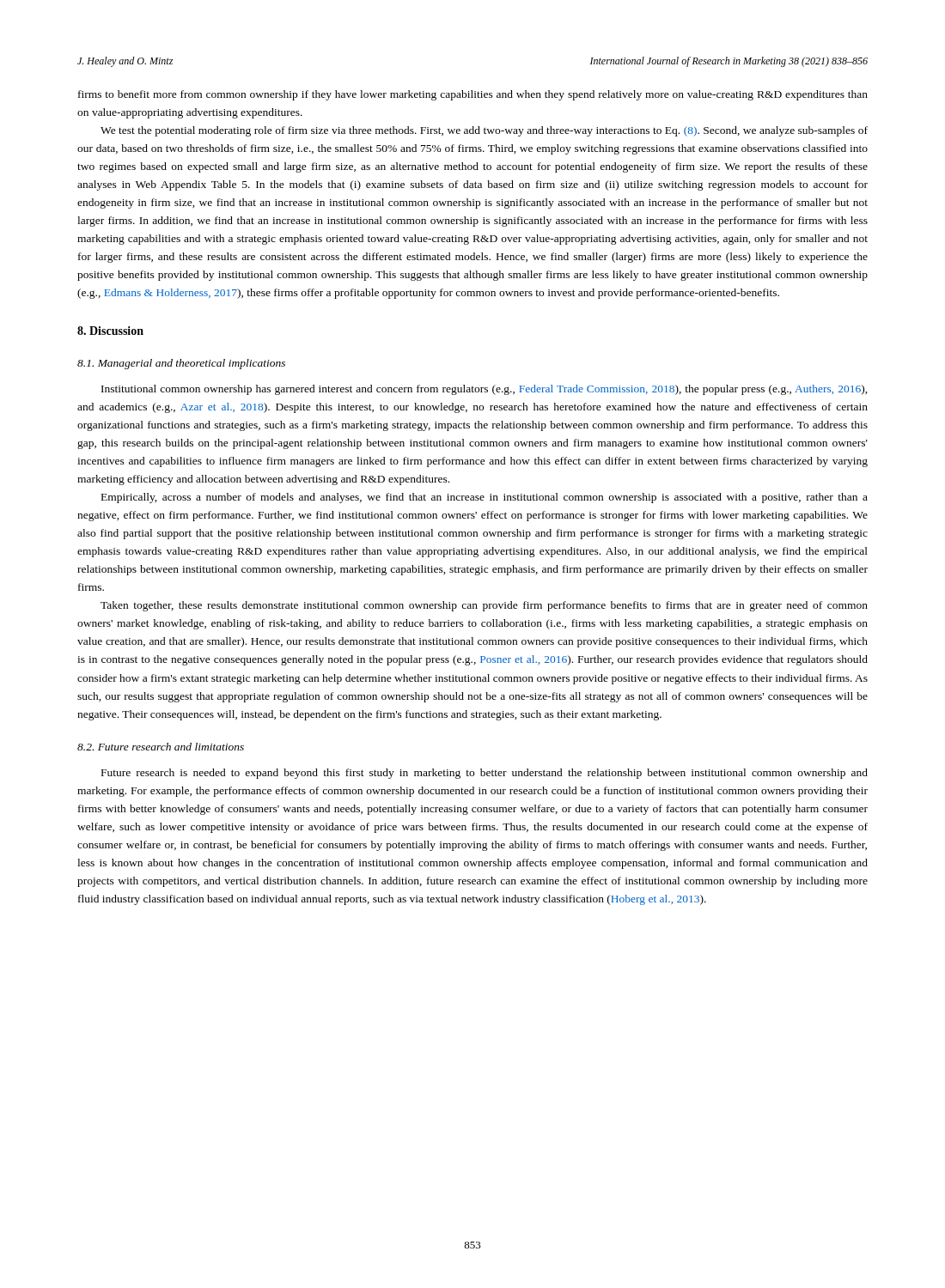The width and height of the screenshot is (945, 1288).
Task: Locate the block starting "8. Discussion"
Action: pos(110,331)
